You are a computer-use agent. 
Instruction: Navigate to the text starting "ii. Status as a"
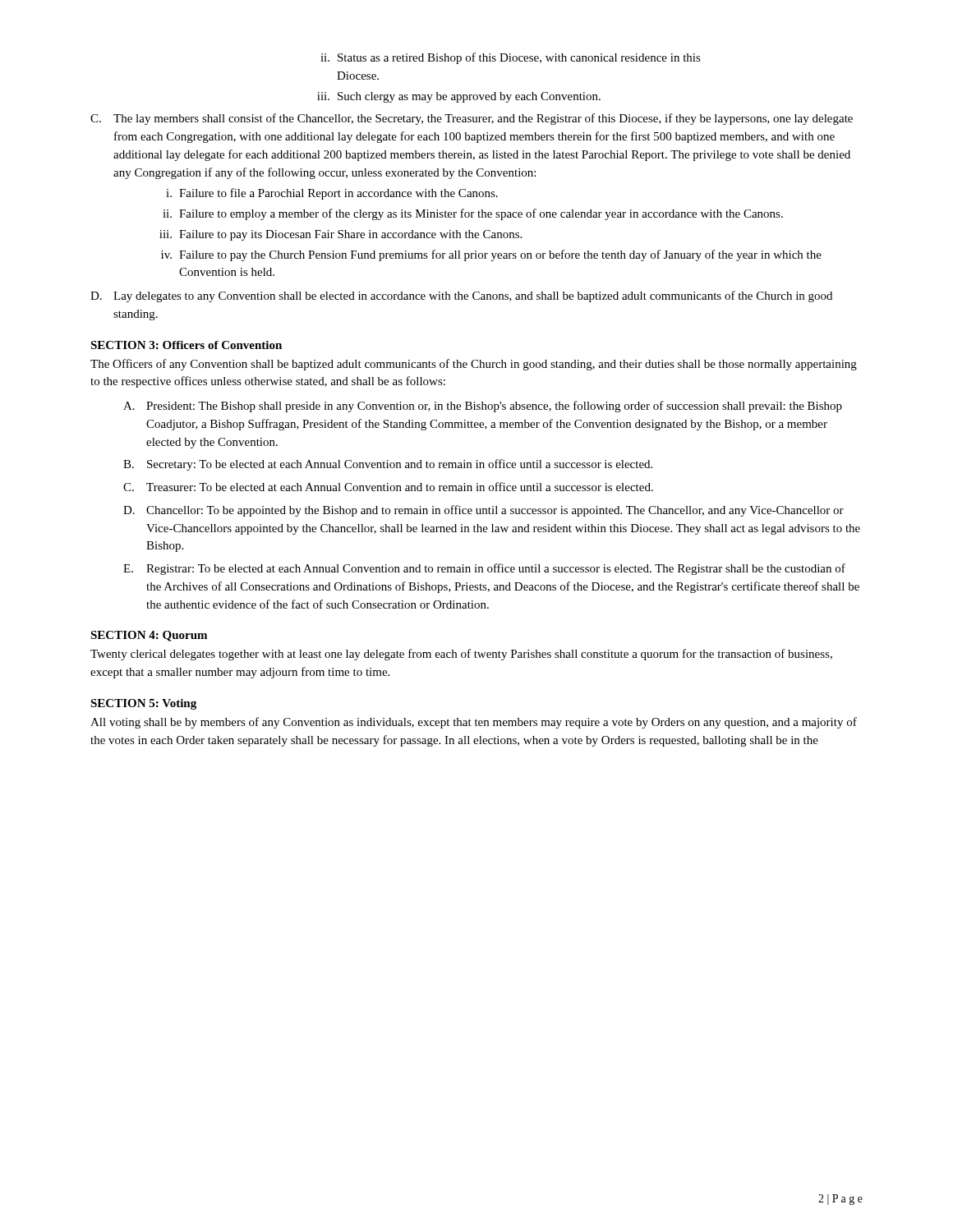point(502,67)
